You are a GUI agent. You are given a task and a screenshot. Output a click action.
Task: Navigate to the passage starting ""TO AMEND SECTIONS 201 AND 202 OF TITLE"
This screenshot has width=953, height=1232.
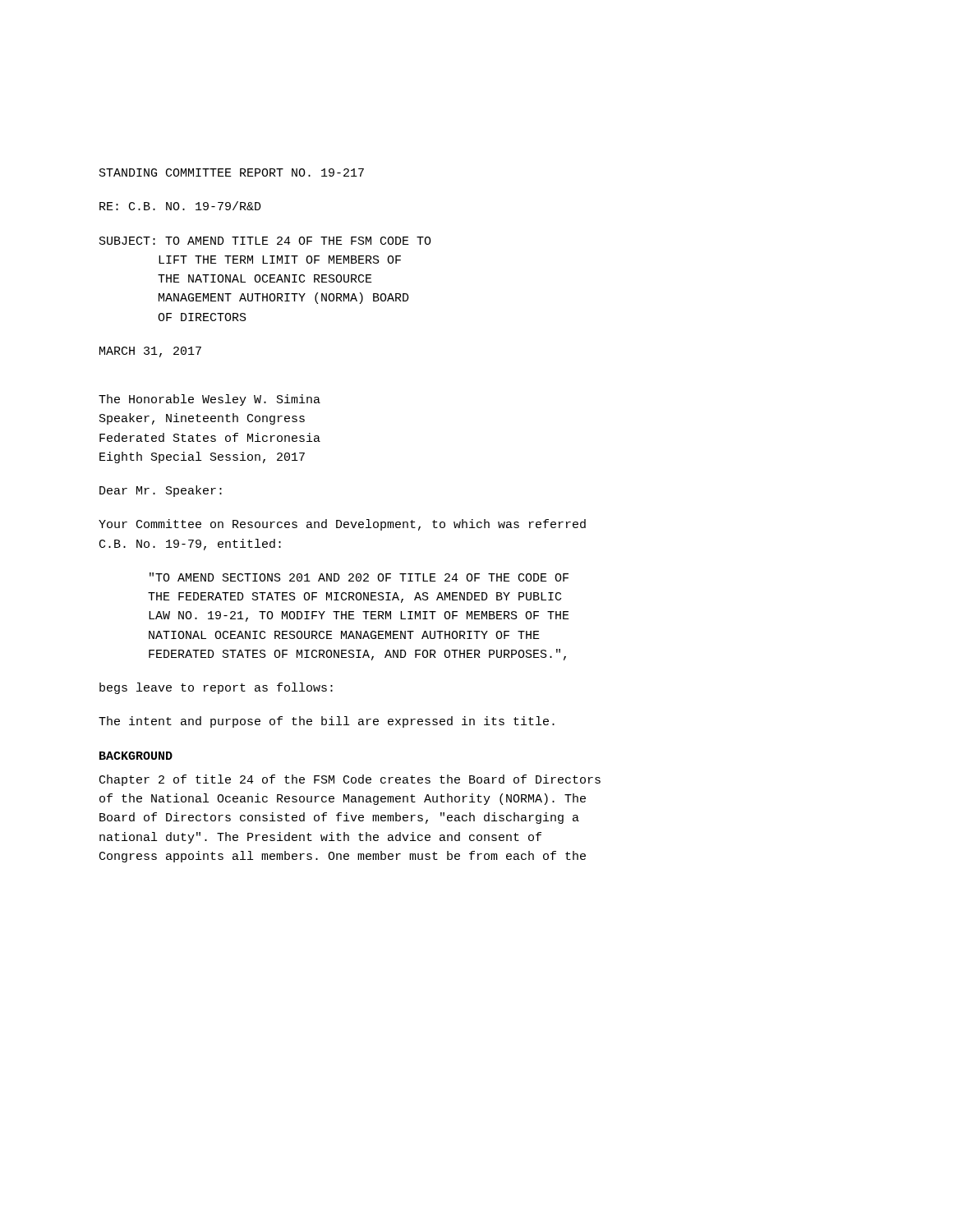pos(501,617)
